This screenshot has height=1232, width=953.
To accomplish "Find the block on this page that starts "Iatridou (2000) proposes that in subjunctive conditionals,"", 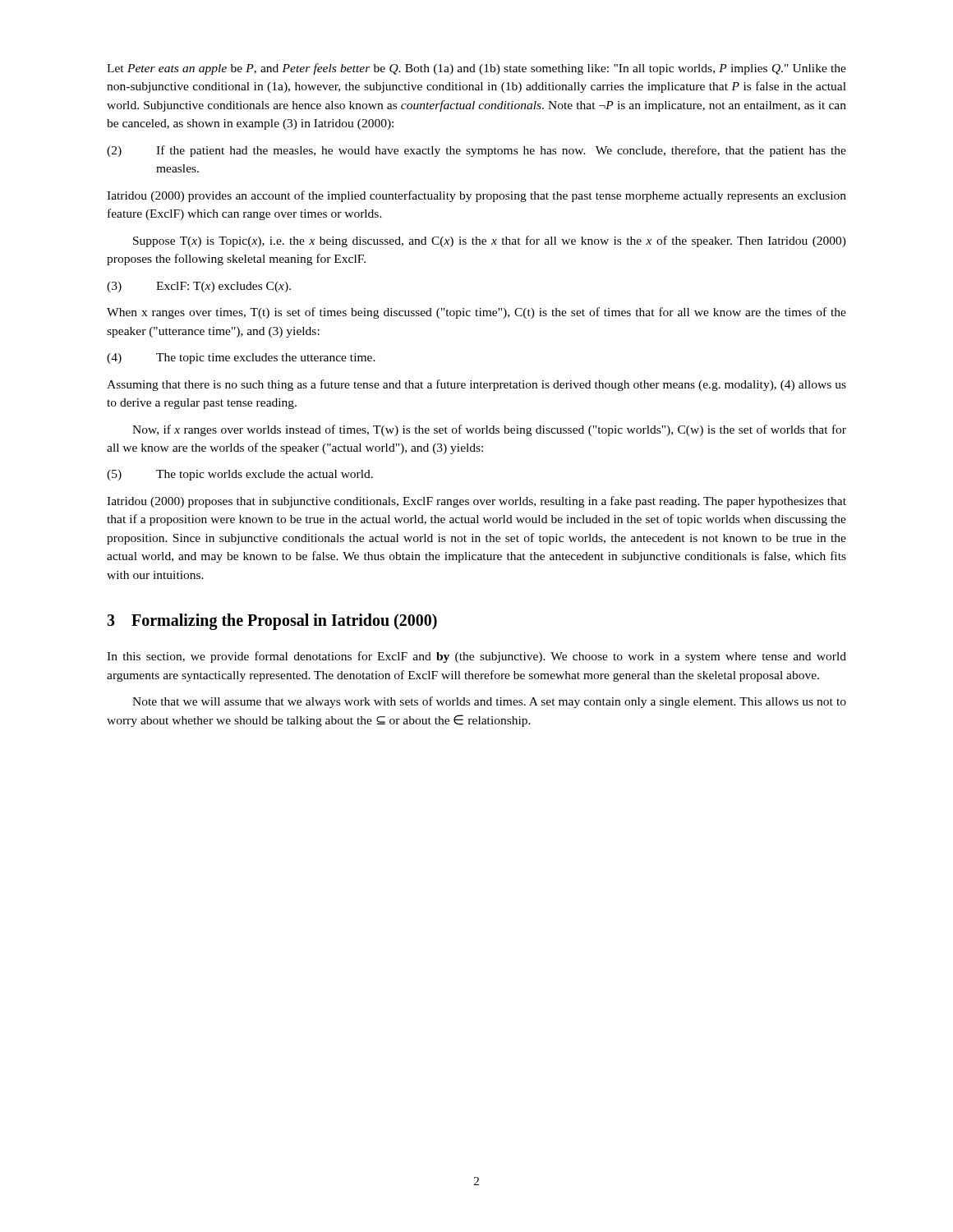I will pos(476,538).
